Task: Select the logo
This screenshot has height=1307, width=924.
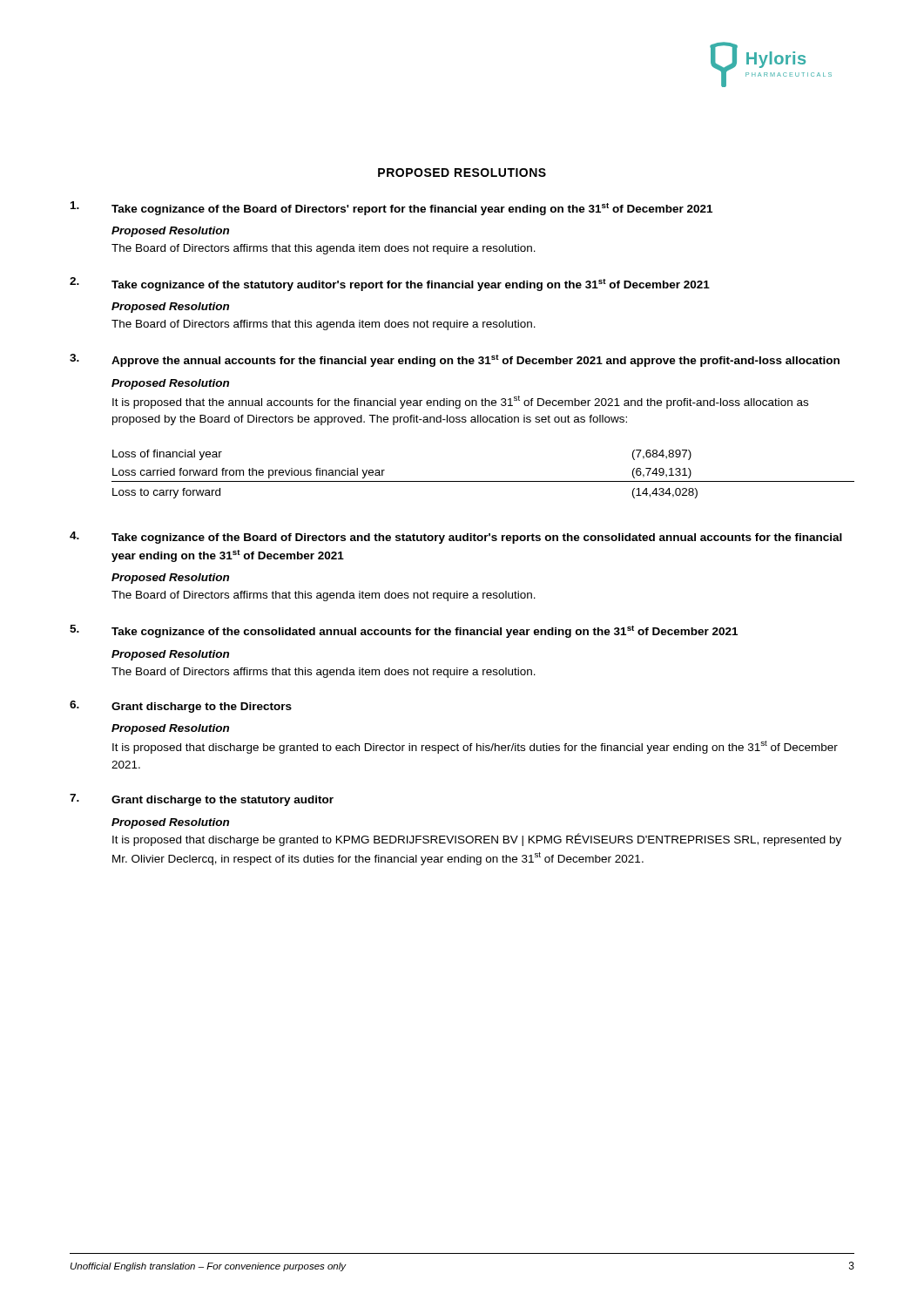Action: (x=780, y=67)
